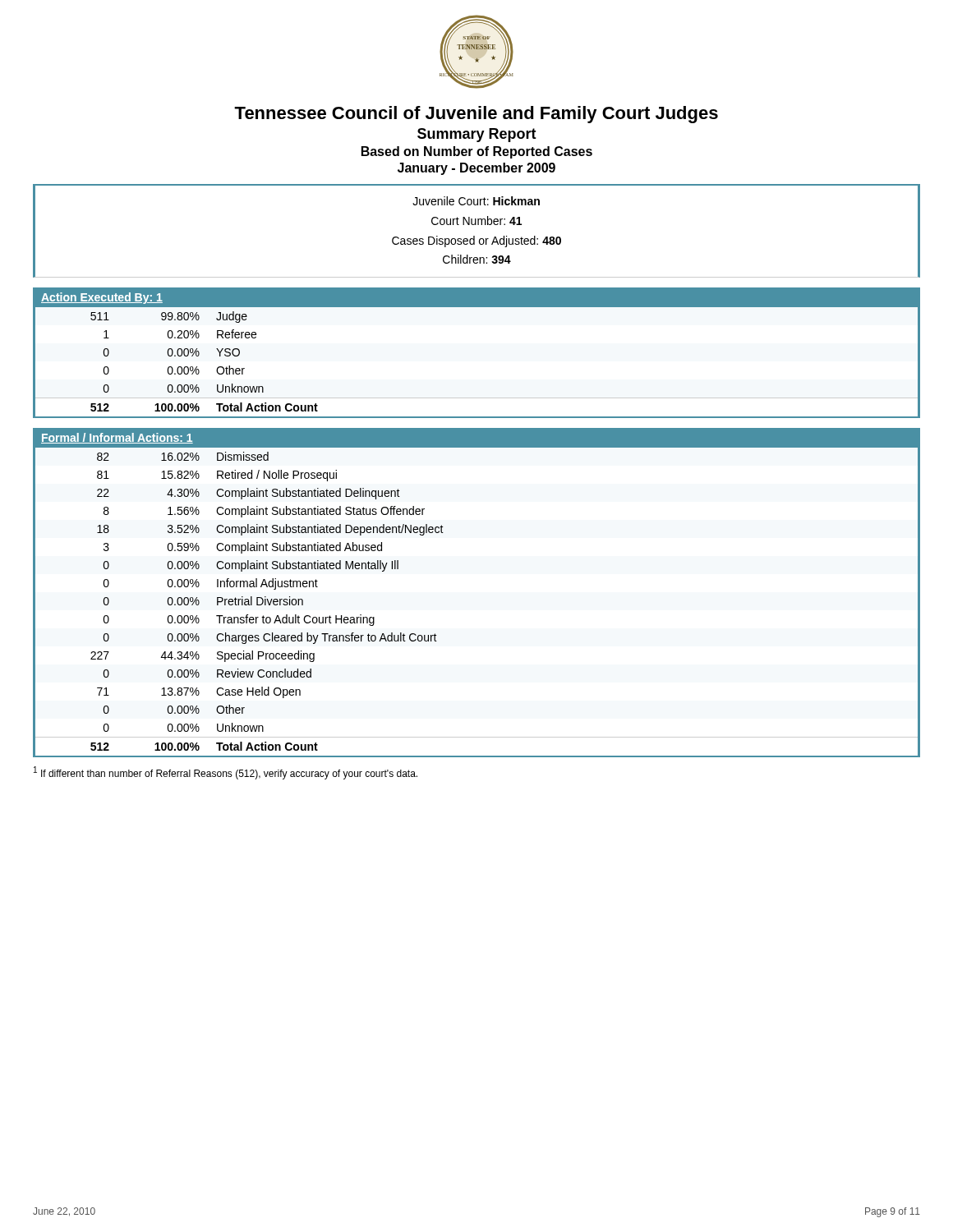Viewport: 953px width, 1232px height.
Task: Click on the text that reads "Children: 394"
Action: point(476,260)
